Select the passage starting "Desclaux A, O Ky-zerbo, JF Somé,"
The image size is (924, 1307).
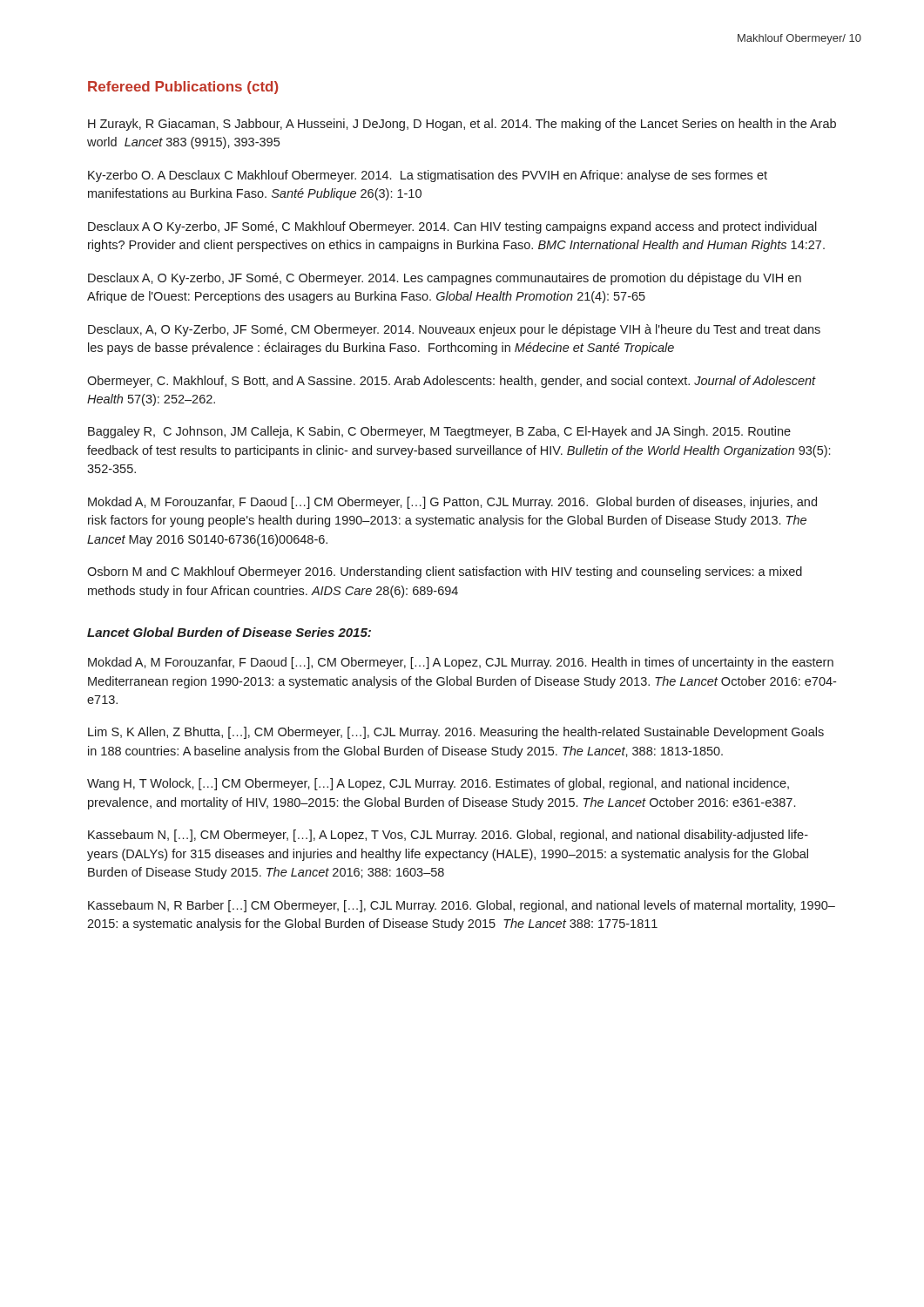point(444,287)
